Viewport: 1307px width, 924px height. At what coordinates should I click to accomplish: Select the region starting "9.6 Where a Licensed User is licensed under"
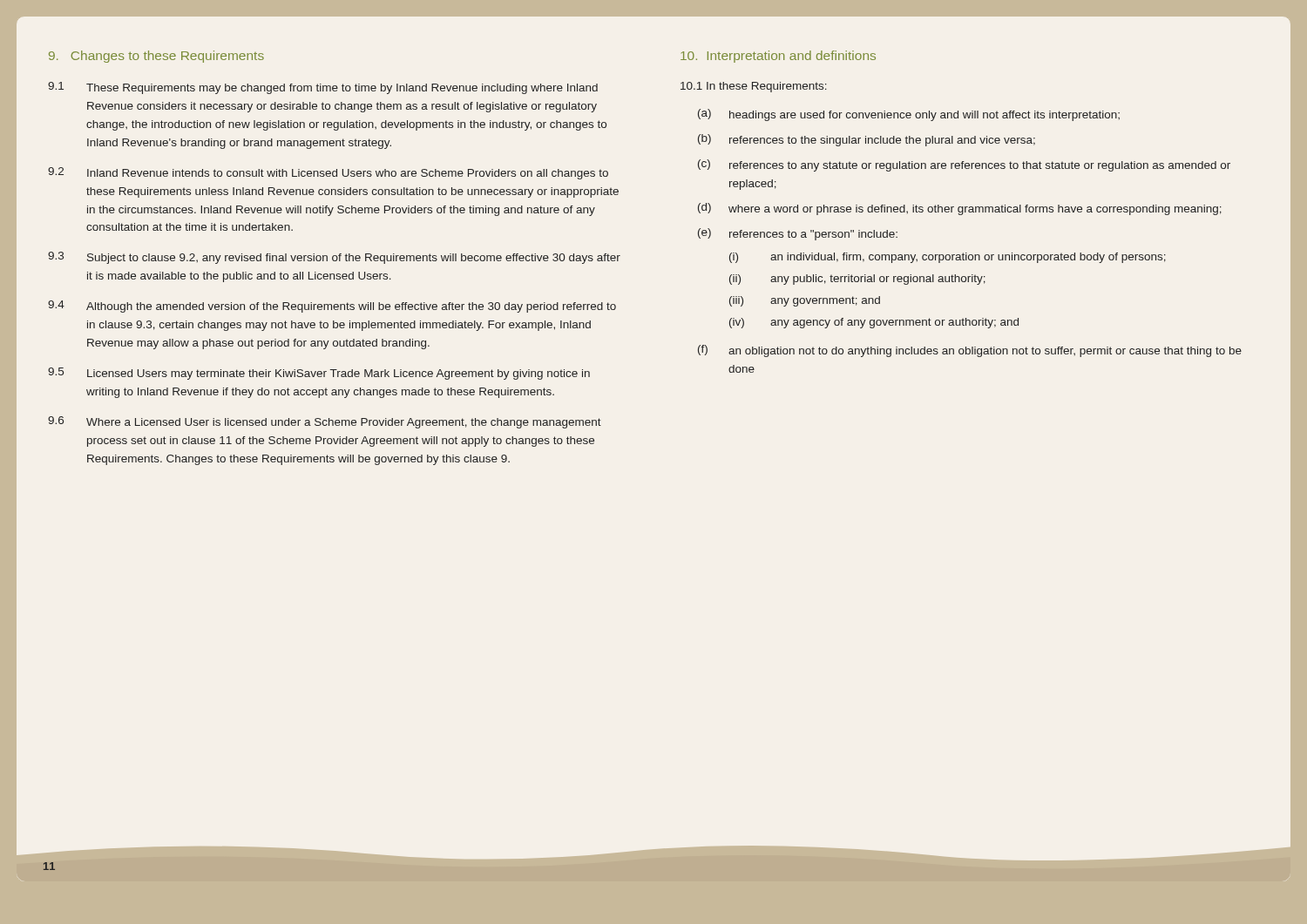(338, 441)
